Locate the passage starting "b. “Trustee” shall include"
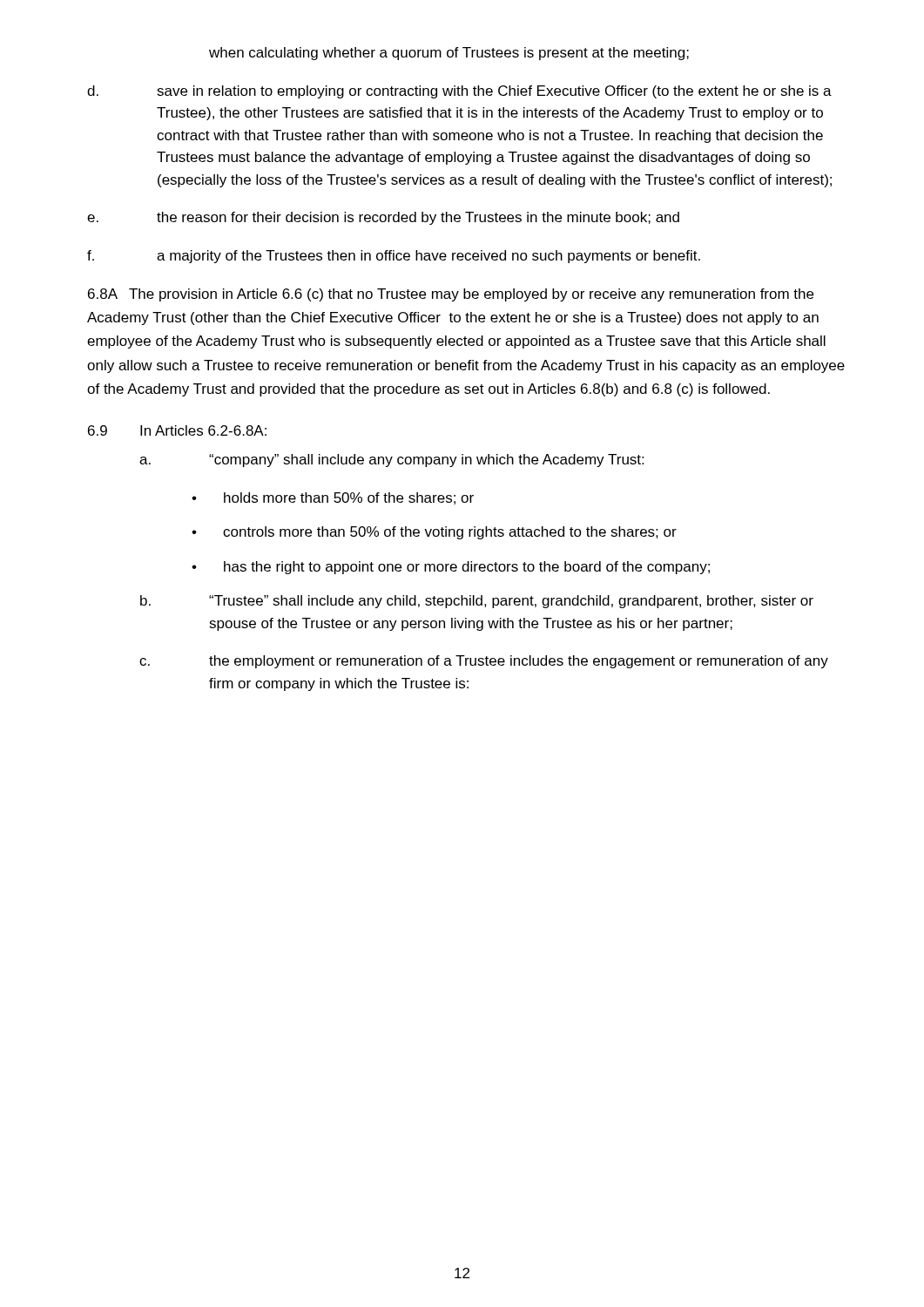 coord(497,612)
